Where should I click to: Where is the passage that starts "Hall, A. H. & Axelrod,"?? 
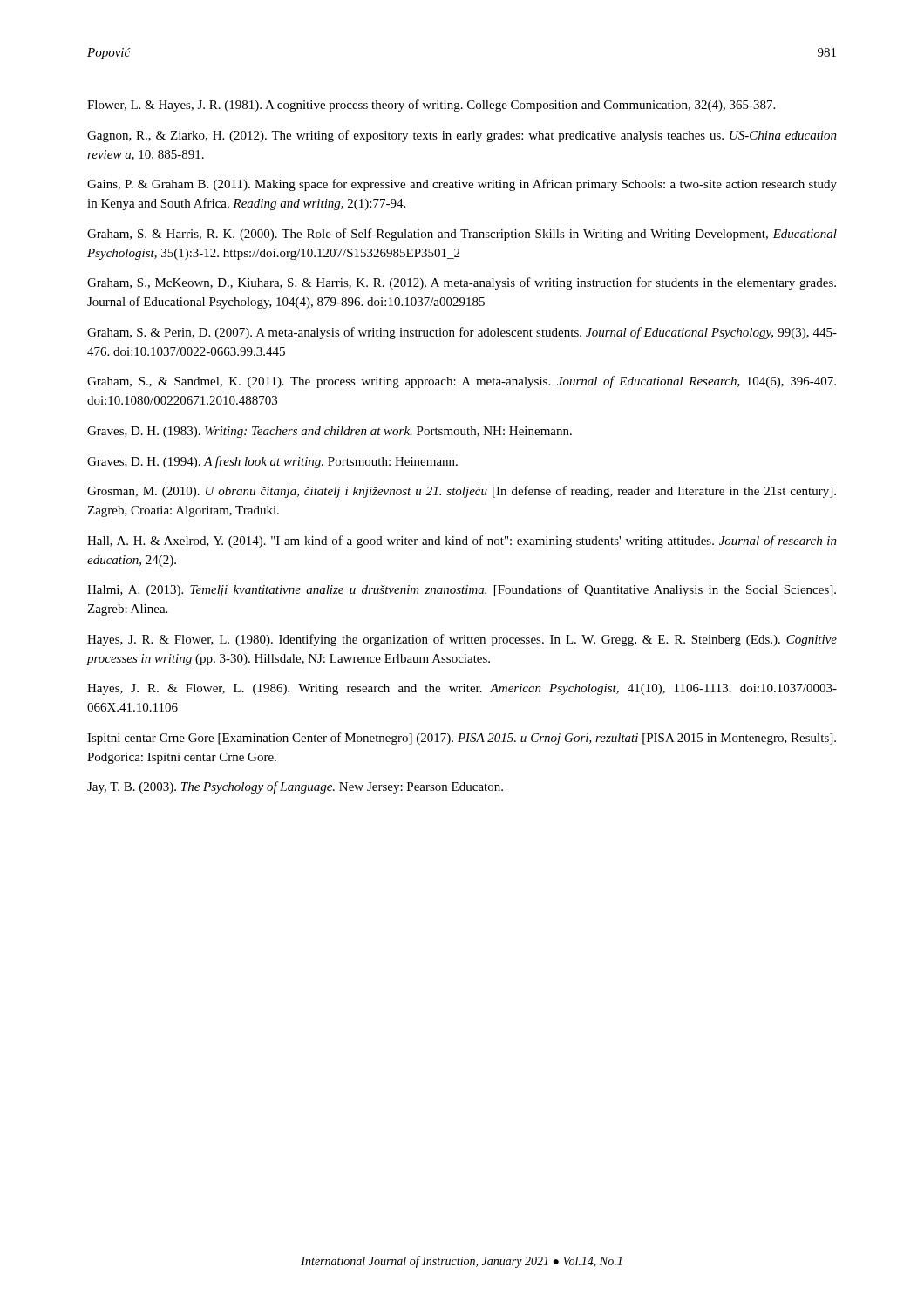(462, 550)
